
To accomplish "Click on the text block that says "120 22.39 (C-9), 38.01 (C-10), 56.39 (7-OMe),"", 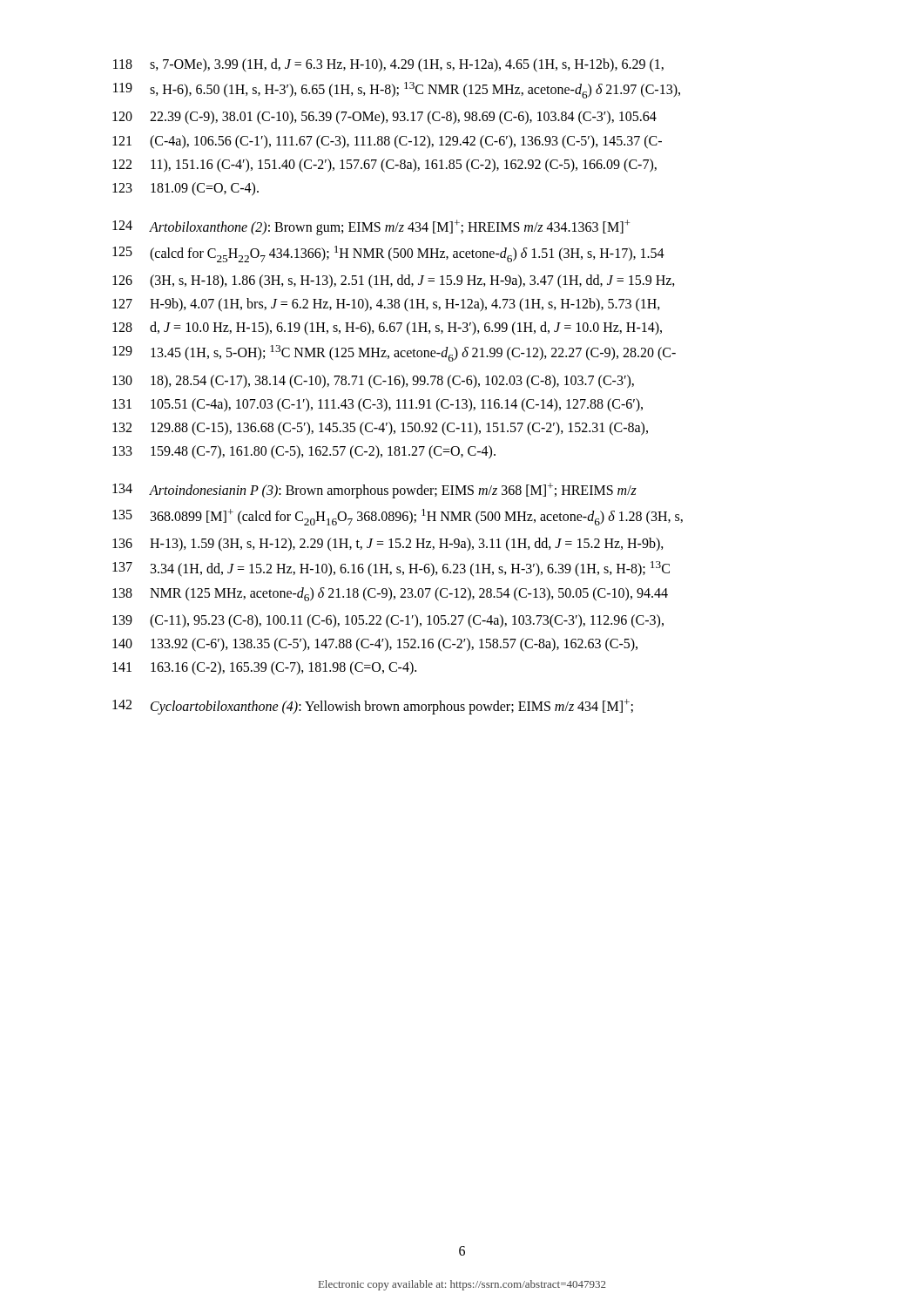I will pos(462,117).
